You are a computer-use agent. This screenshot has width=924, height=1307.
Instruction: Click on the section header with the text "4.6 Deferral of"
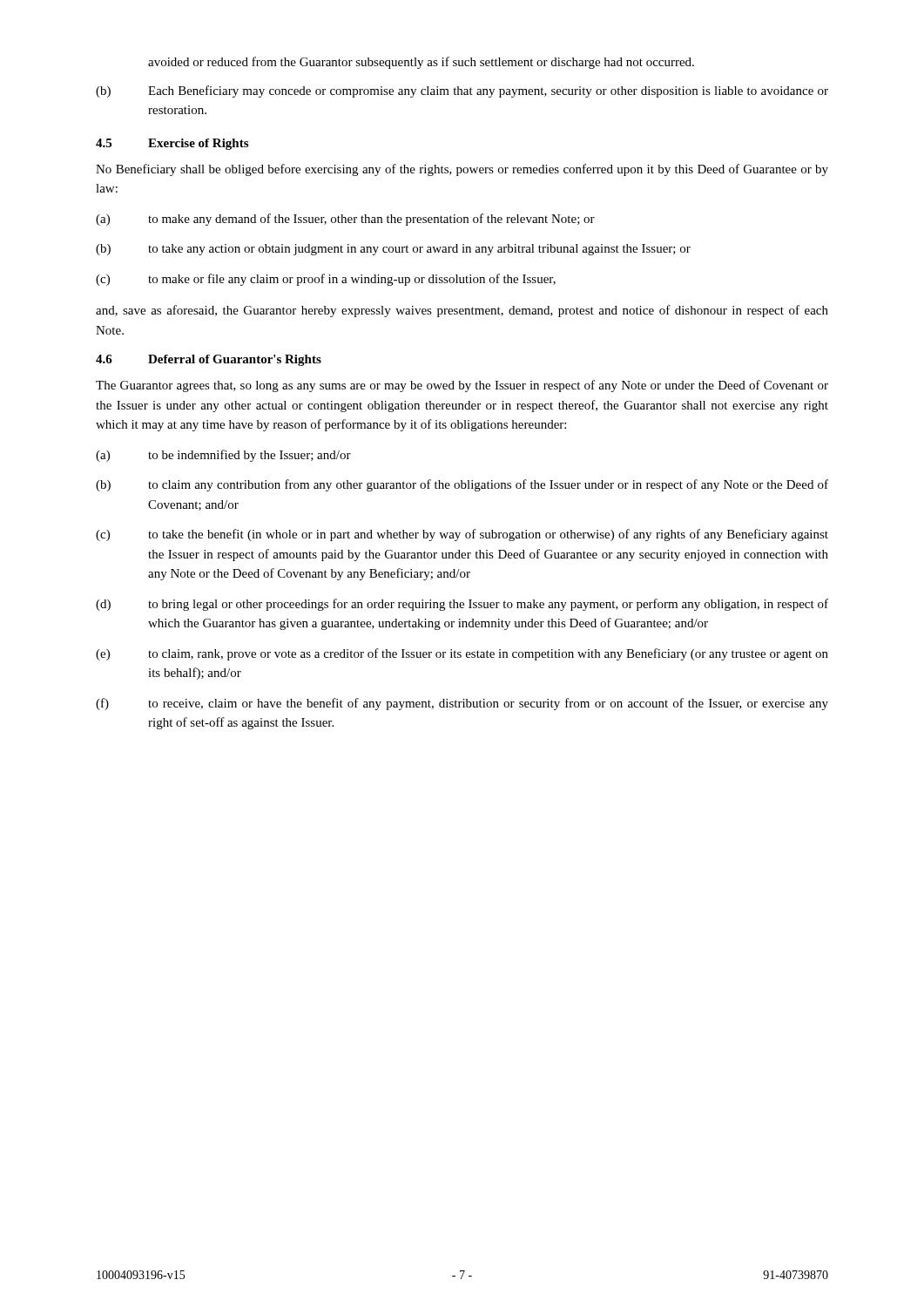click(x=208, y=359)
